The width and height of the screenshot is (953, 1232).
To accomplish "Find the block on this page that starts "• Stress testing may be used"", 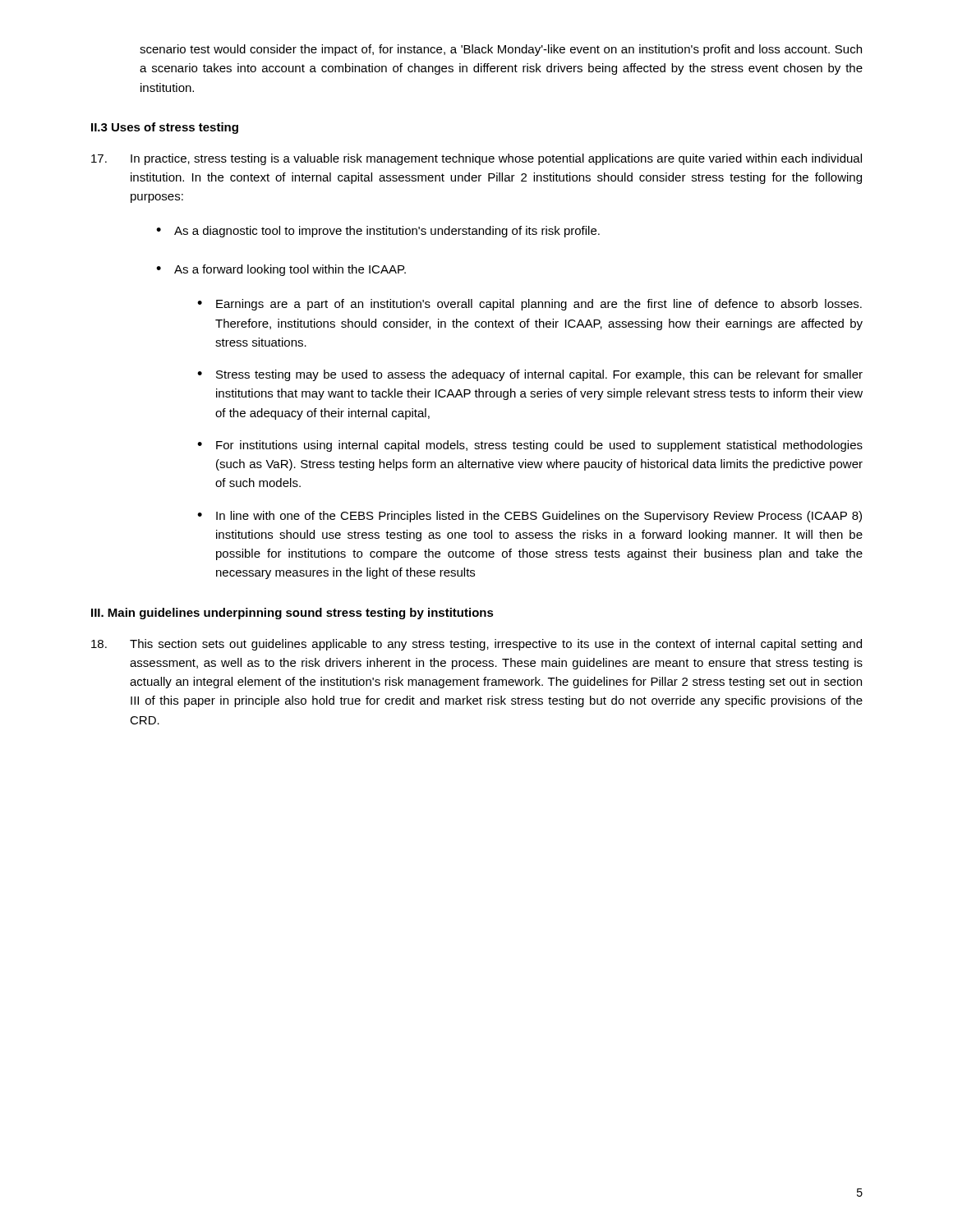I will (x=530, y=393).
